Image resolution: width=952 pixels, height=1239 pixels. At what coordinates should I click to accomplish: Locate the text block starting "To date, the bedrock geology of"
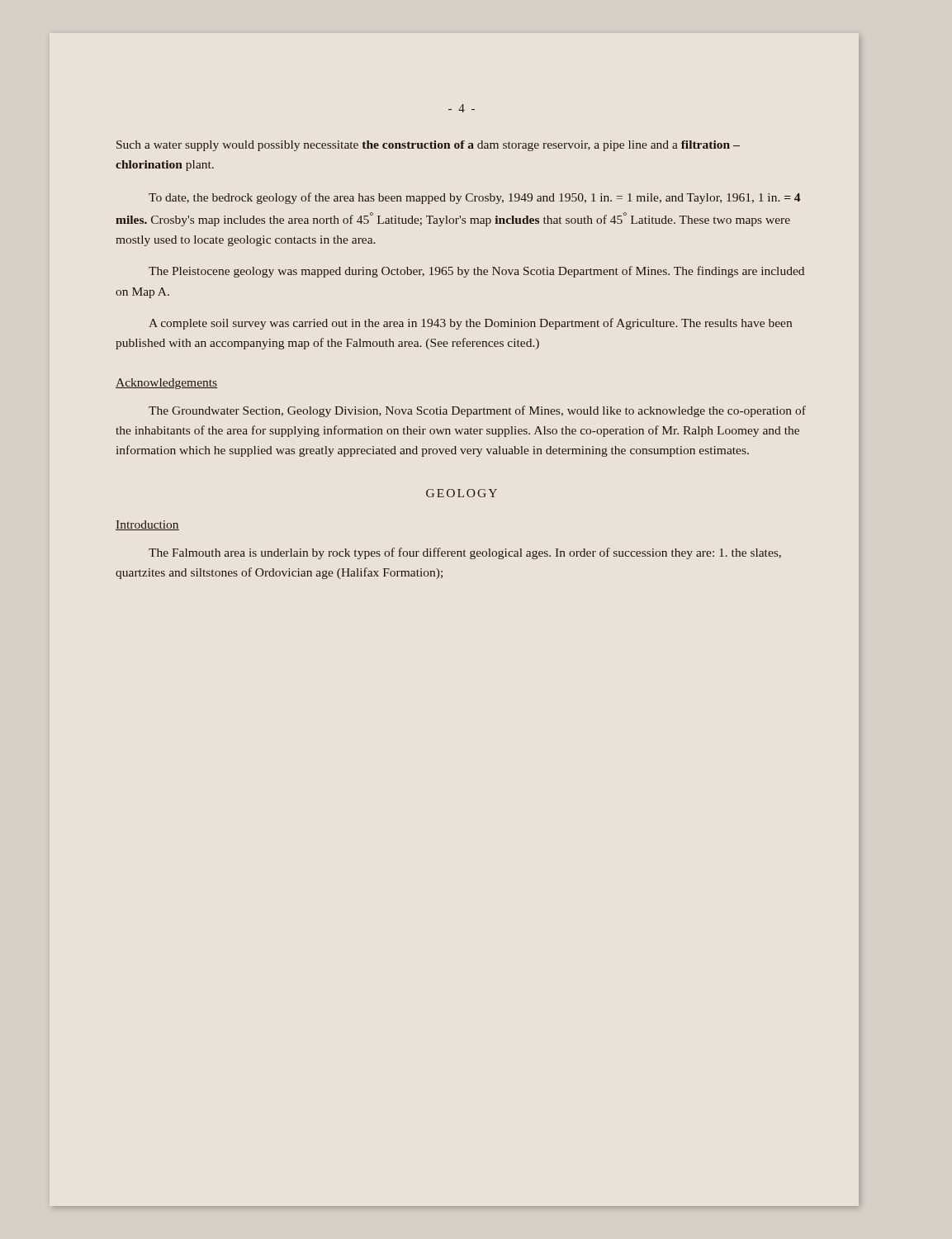(458, 218)
